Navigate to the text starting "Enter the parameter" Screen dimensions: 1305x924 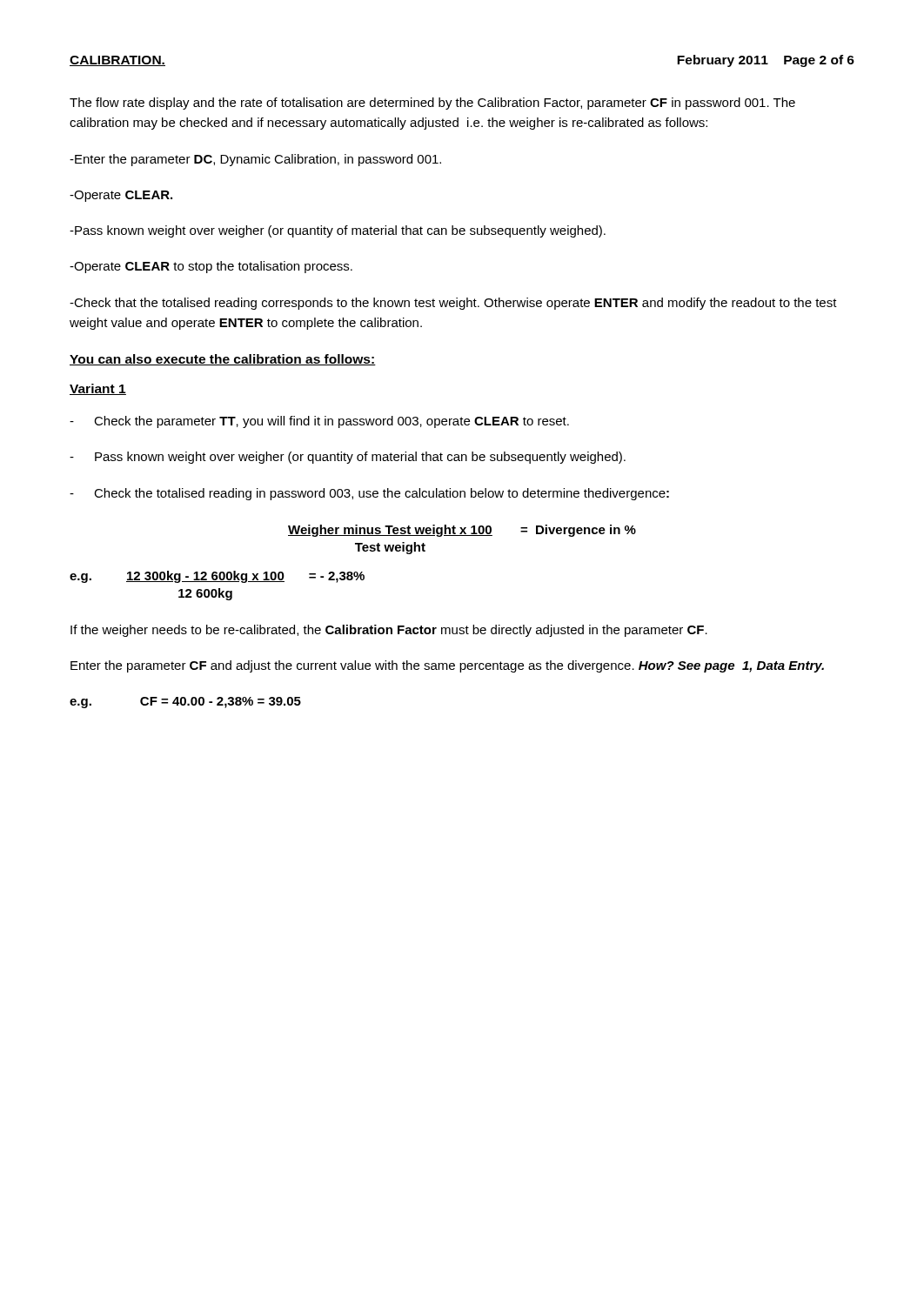(447, 665)
